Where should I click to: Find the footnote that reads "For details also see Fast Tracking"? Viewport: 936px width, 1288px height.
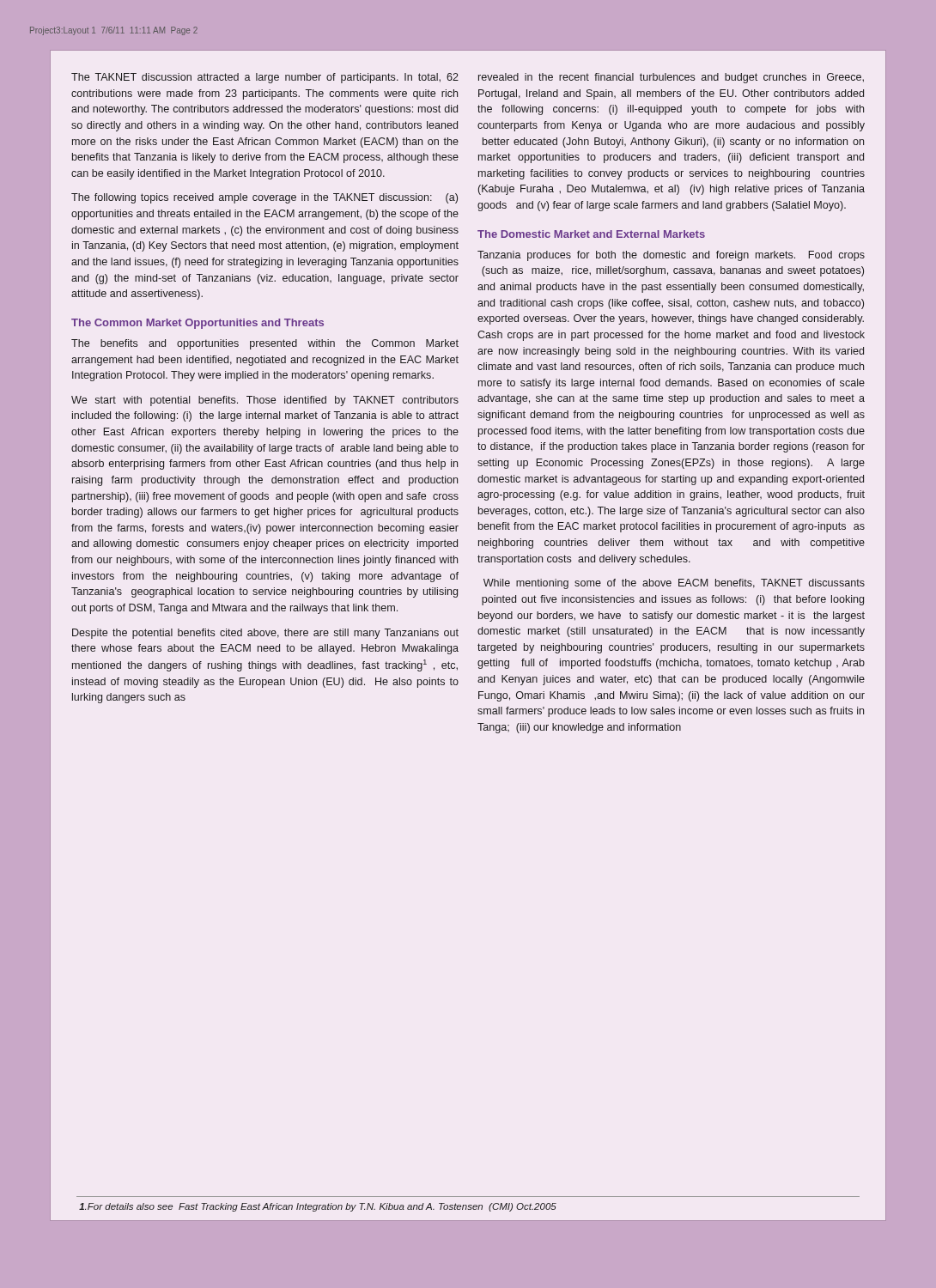[x=316, y=1206]
